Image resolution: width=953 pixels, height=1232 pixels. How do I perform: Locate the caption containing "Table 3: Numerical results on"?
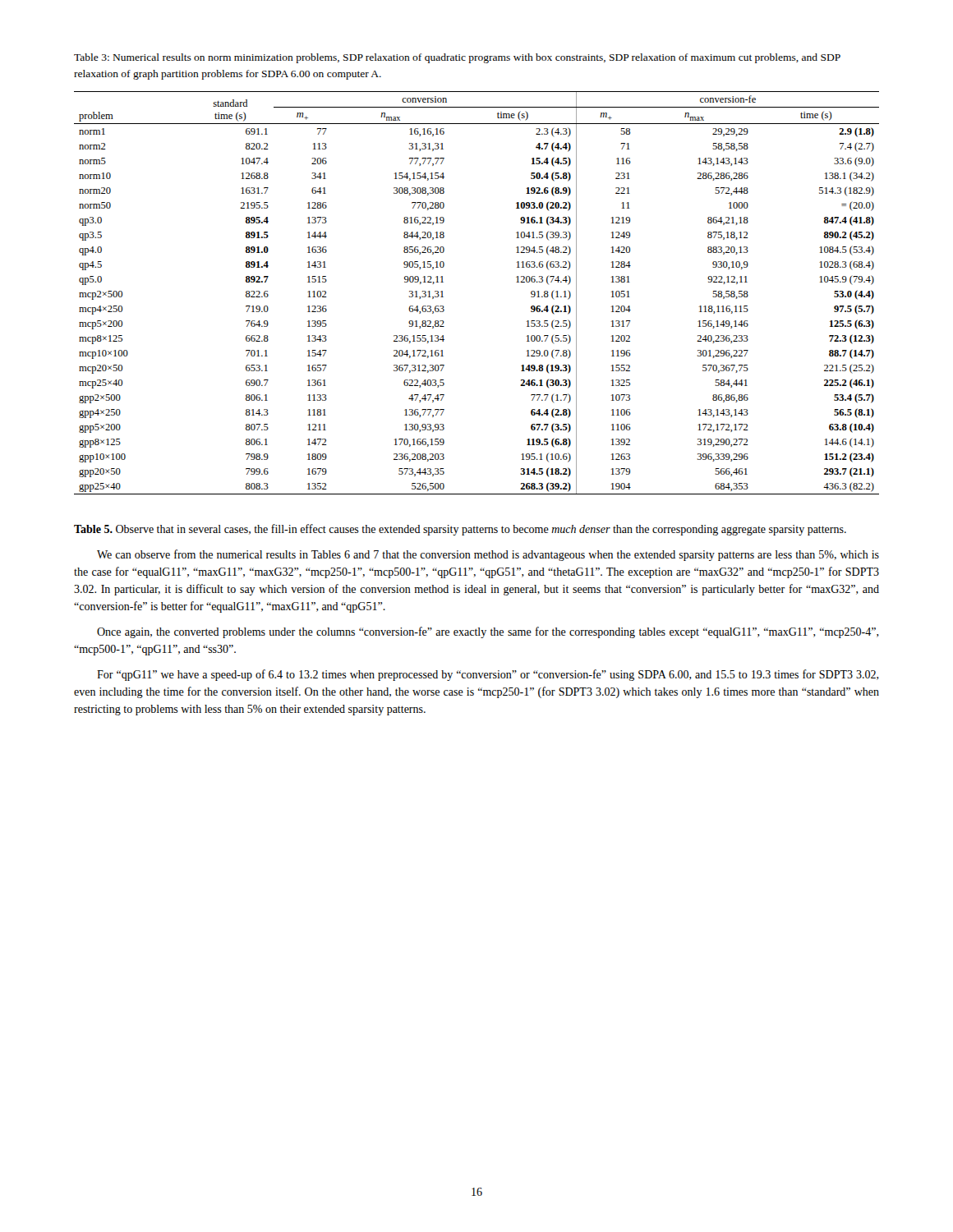[457, 65]
